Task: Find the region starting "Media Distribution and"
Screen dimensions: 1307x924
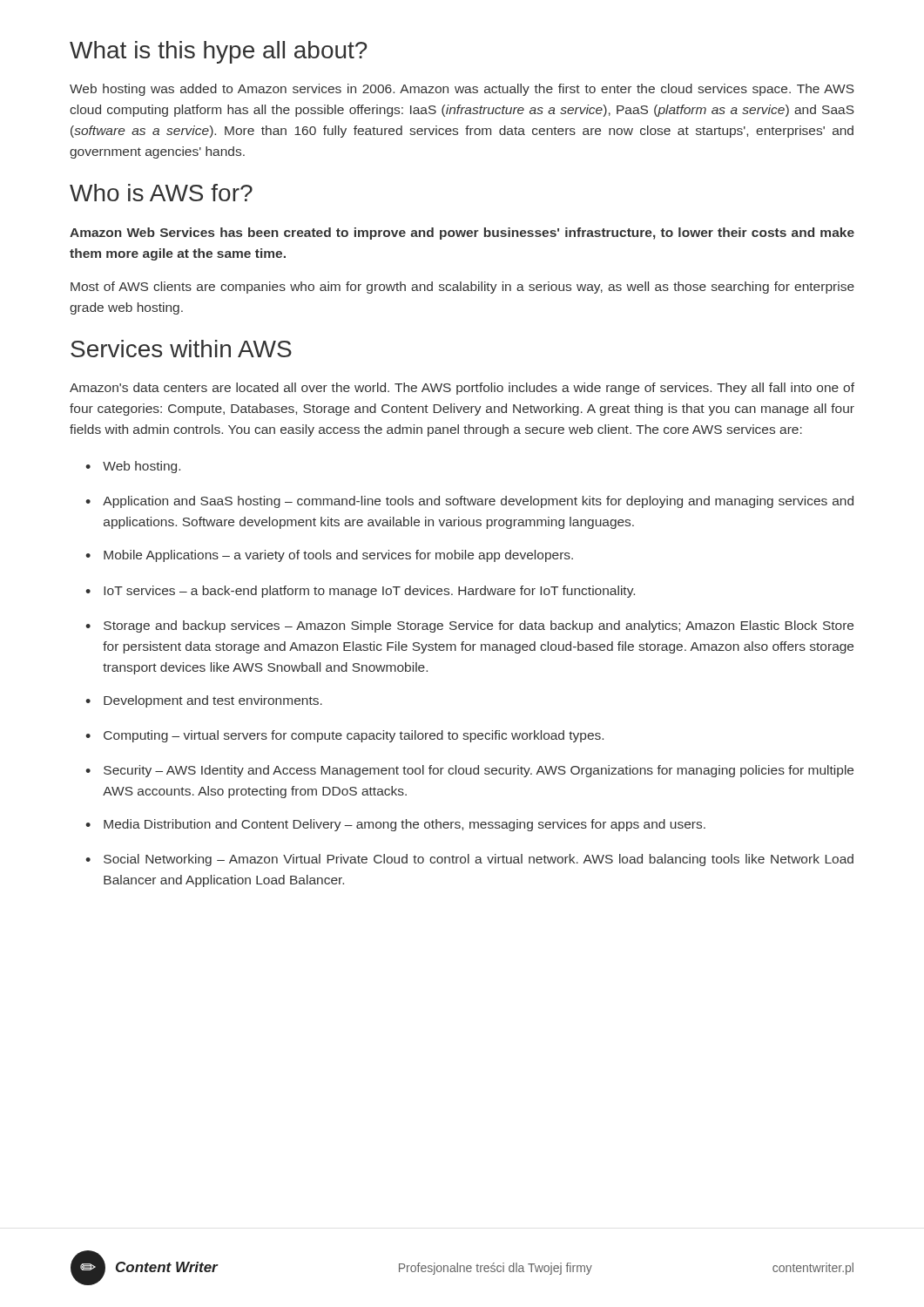Action: (x=462, y=825)
